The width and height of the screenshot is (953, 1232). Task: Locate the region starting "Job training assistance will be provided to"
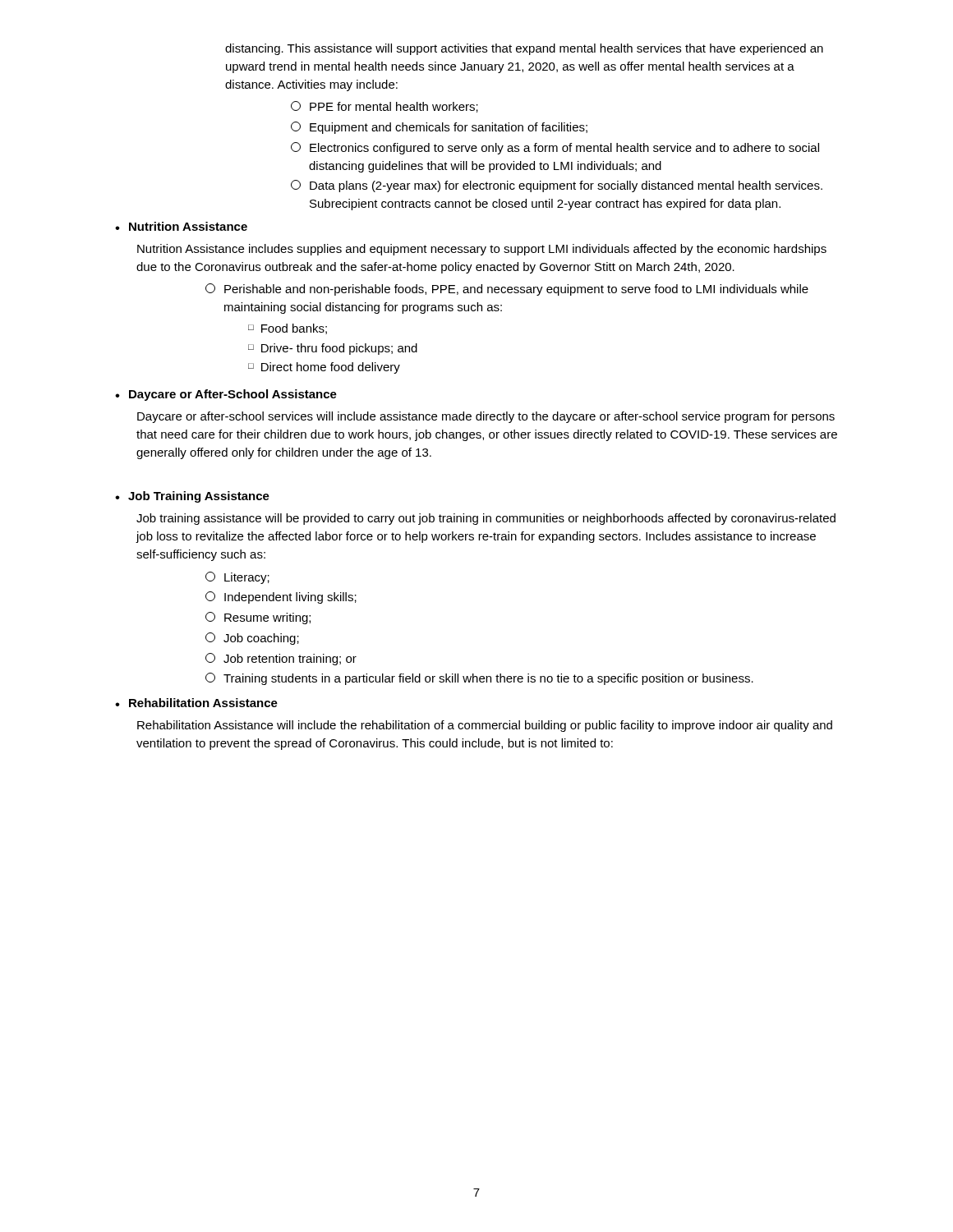pyautogui.click(x=486, y=536)
